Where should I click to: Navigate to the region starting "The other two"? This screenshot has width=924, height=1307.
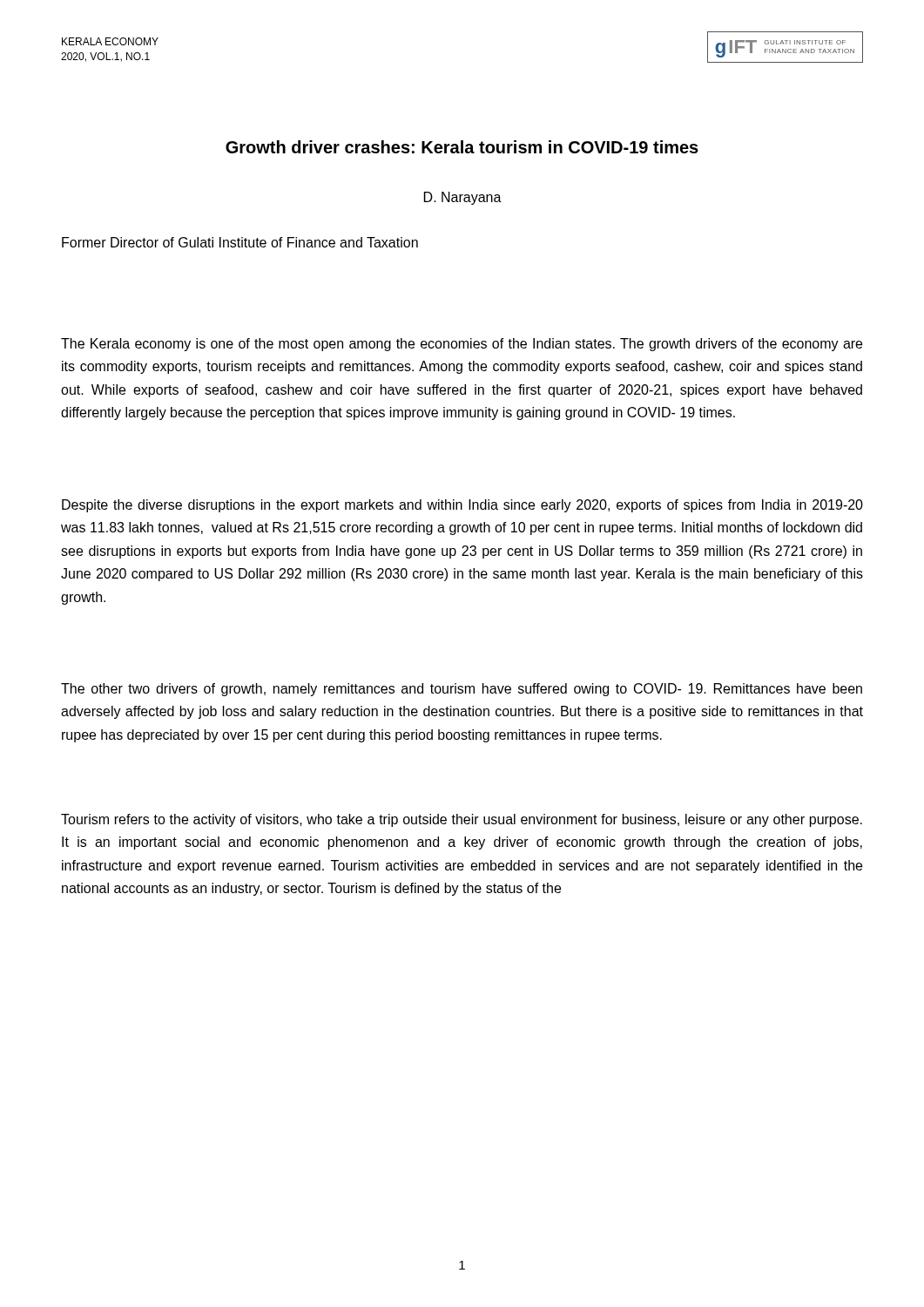click(x=462, y=712)
